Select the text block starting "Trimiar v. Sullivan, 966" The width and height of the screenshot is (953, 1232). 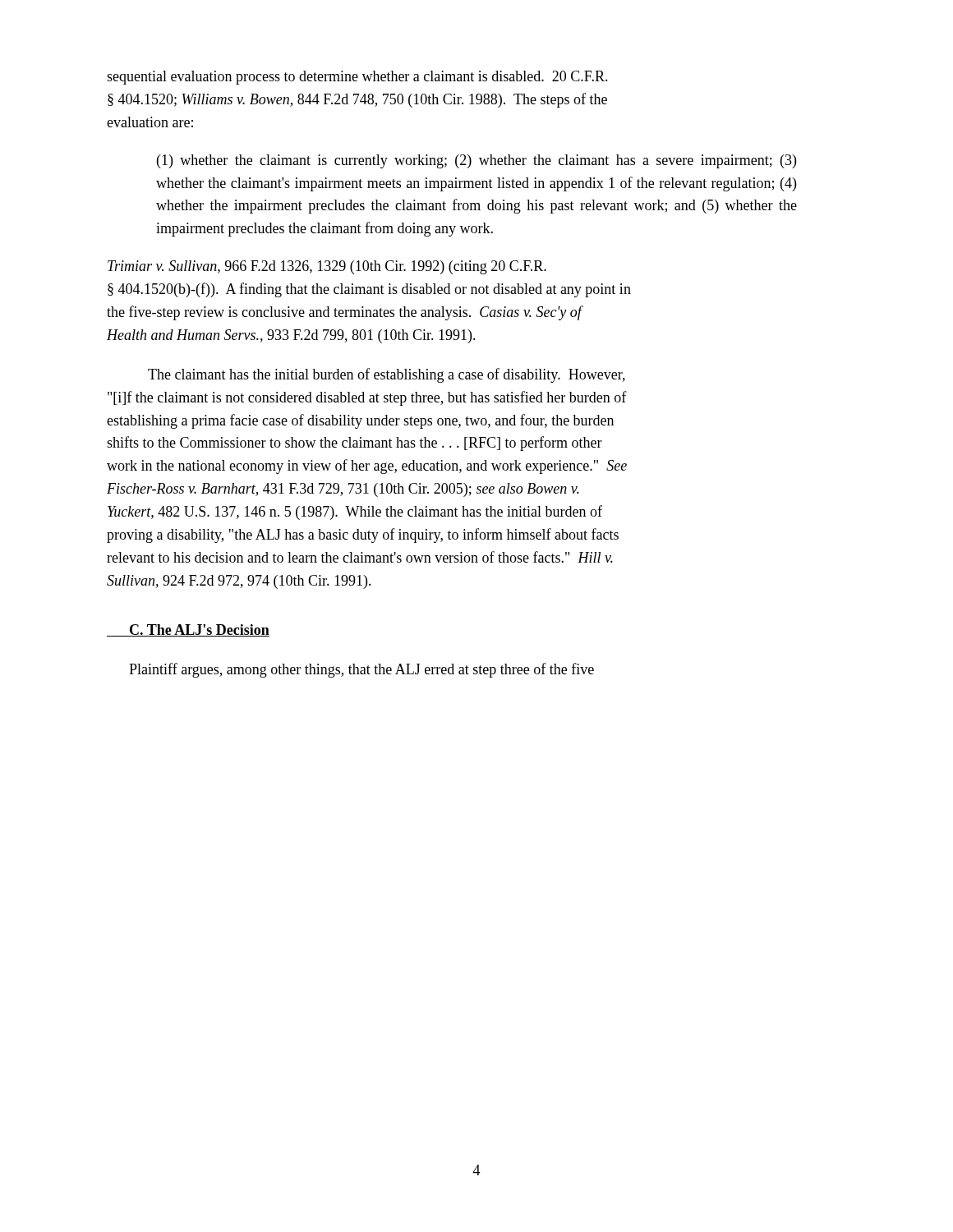476,301
